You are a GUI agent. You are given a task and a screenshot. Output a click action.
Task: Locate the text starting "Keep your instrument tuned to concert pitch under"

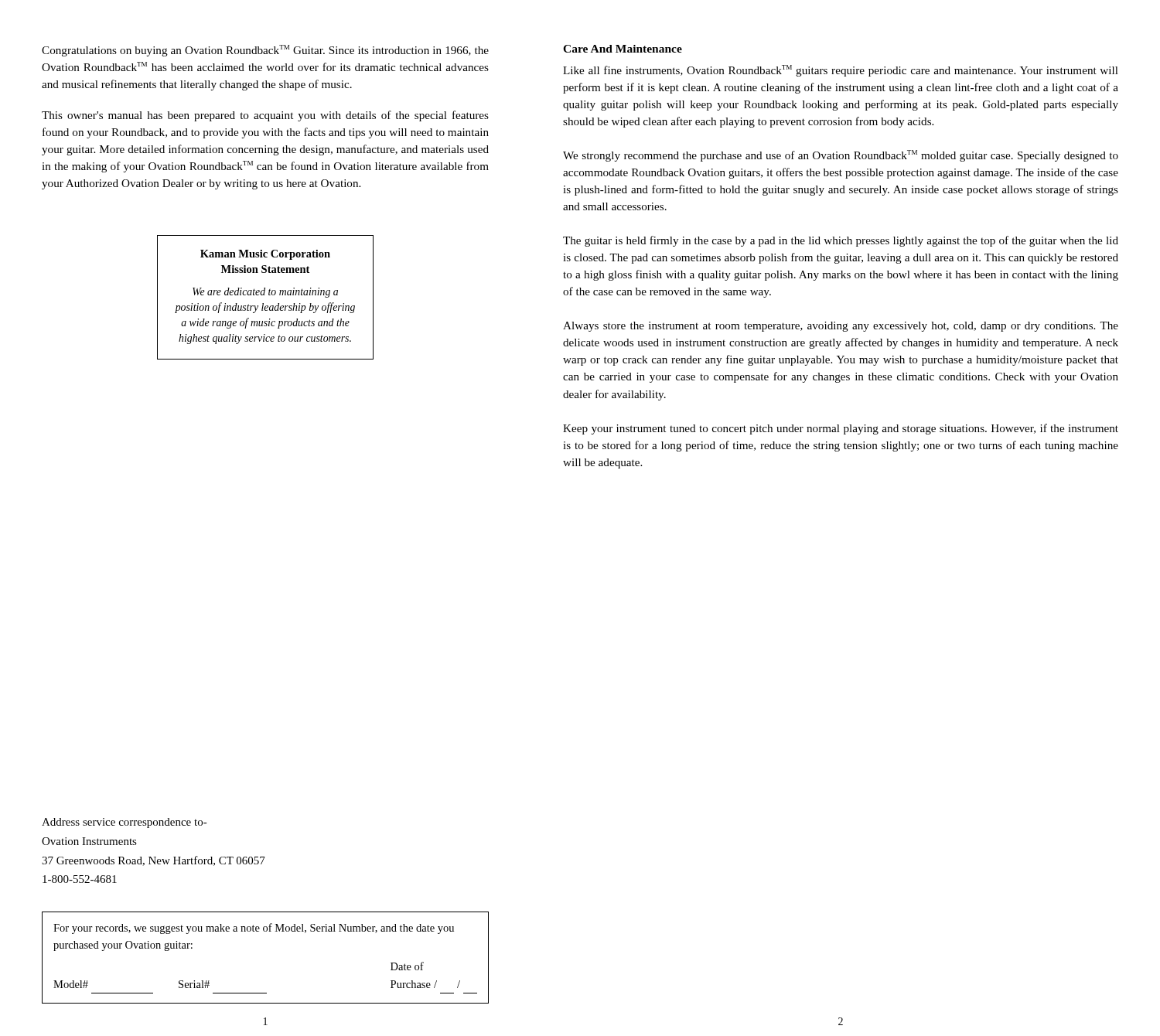(841, 445)
